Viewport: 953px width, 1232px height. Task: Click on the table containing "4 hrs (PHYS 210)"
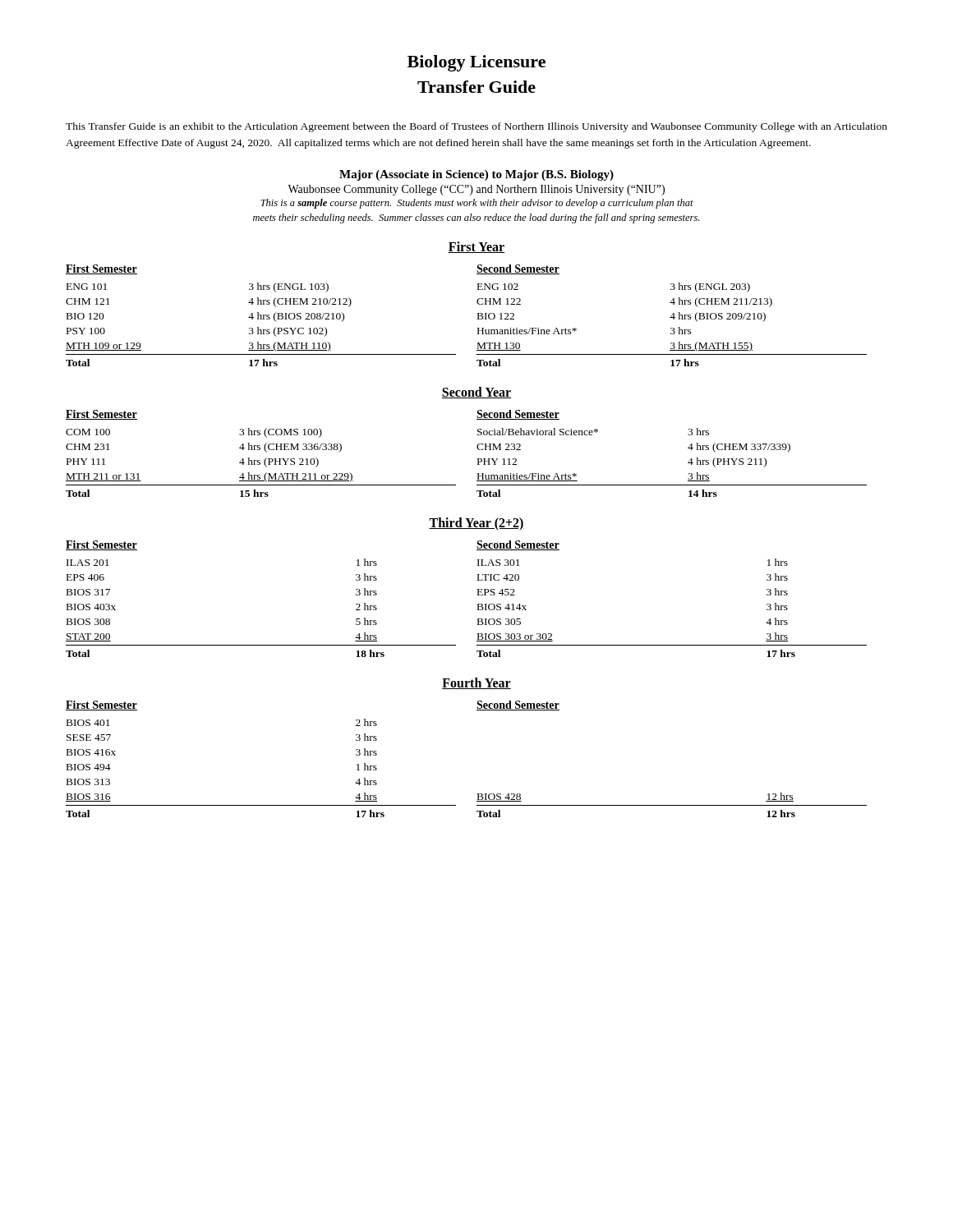click(476, 455)
